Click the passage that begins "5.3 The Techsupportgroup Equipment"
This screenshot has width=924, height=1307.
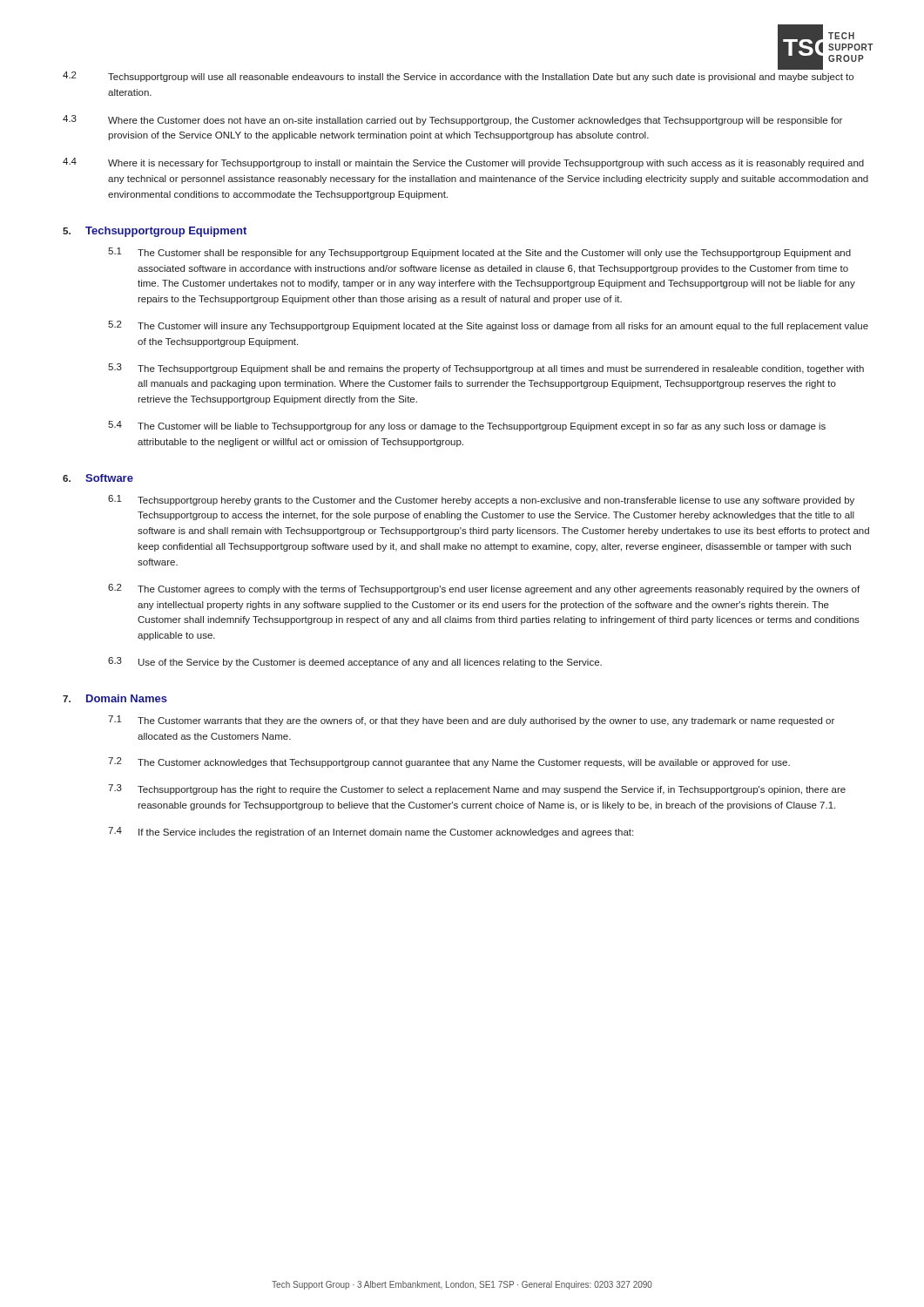pyautogui.click(x=490, y=385)
